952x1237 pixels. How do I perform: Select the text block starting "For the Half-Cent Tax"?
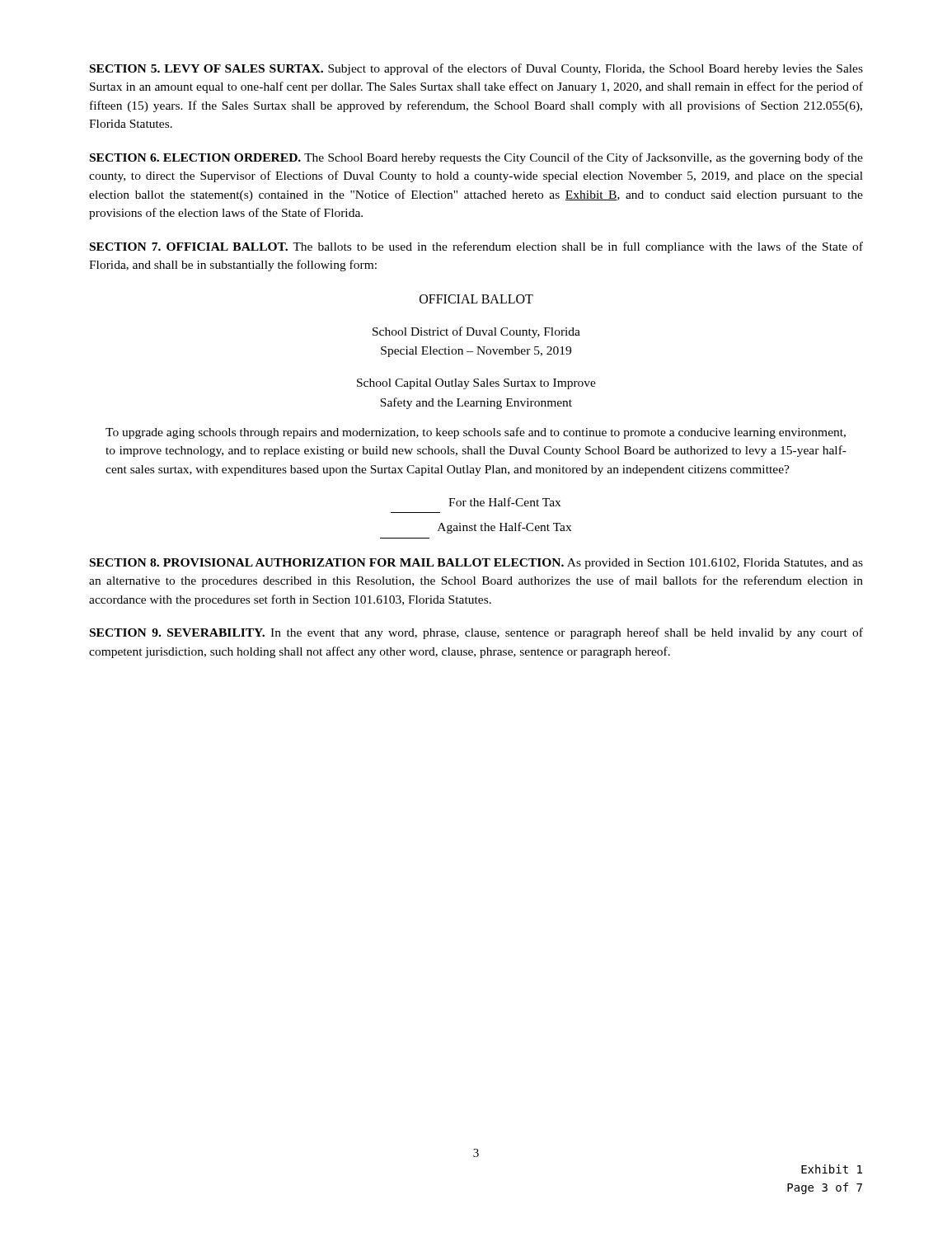click(x=476, y=504)
